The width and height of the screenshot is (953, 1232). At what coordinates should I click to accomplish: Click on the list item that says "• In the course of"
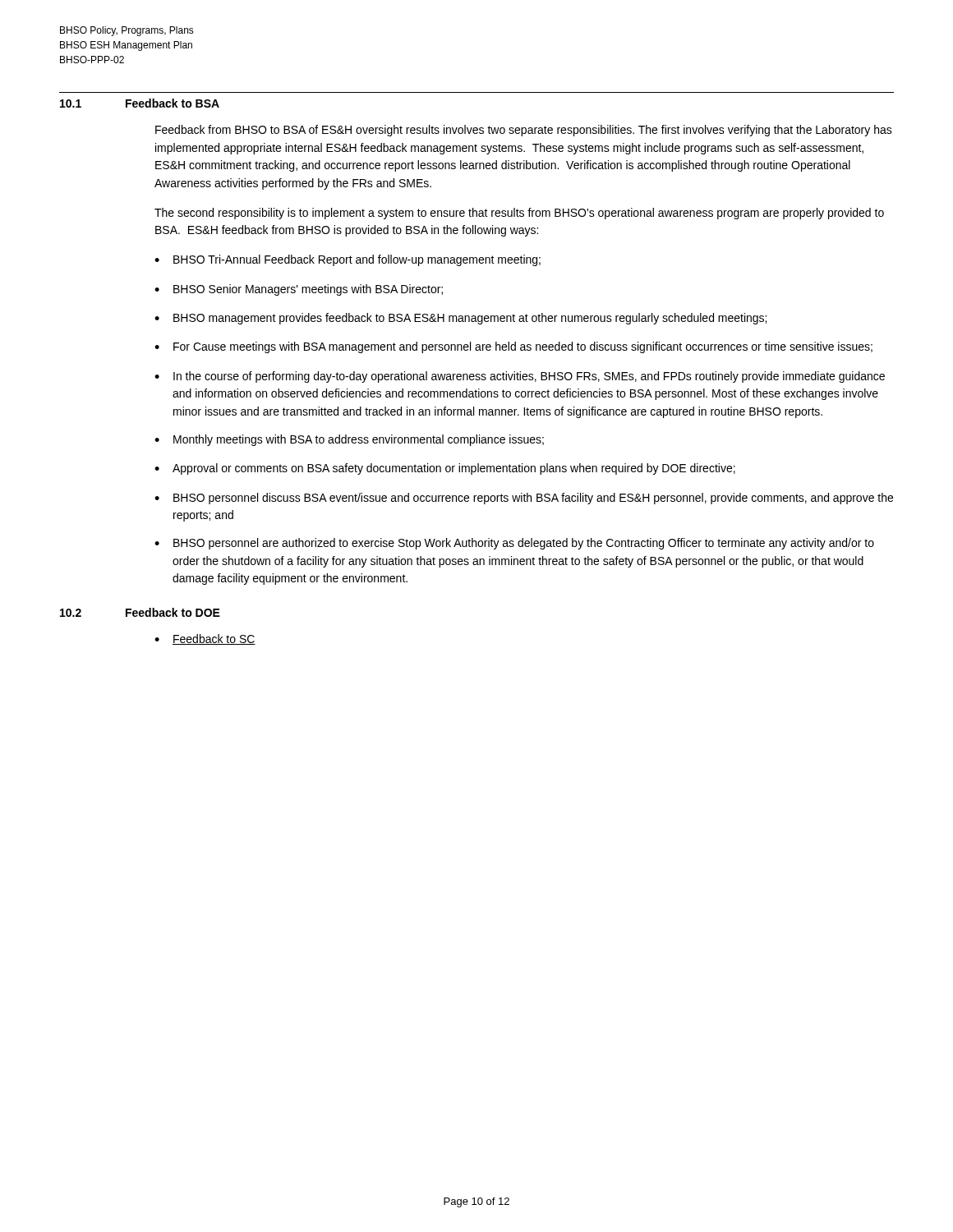[524, 394]
